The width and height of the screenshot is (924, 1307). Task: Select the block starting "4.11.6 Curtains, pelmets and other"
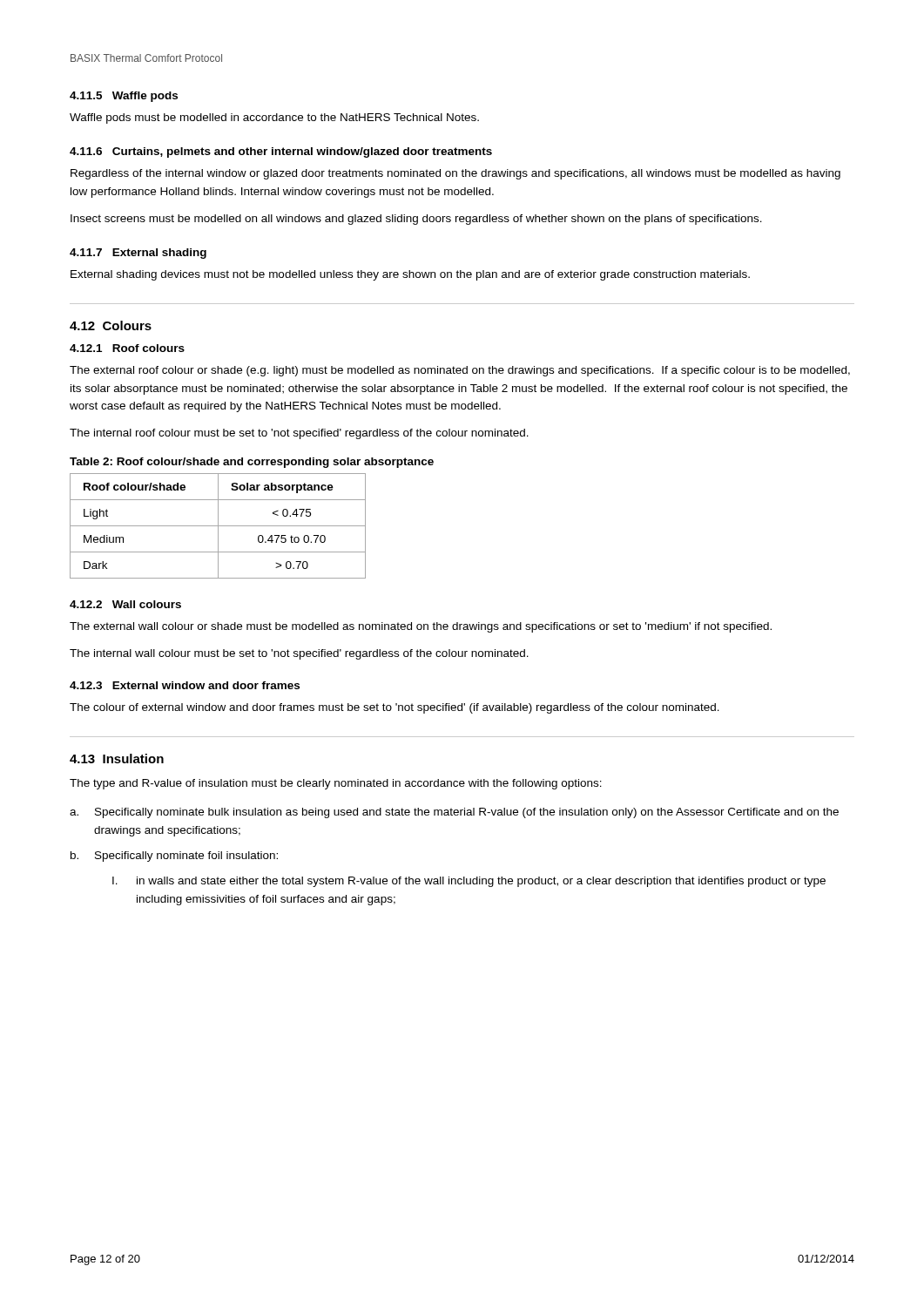[281, 151]
